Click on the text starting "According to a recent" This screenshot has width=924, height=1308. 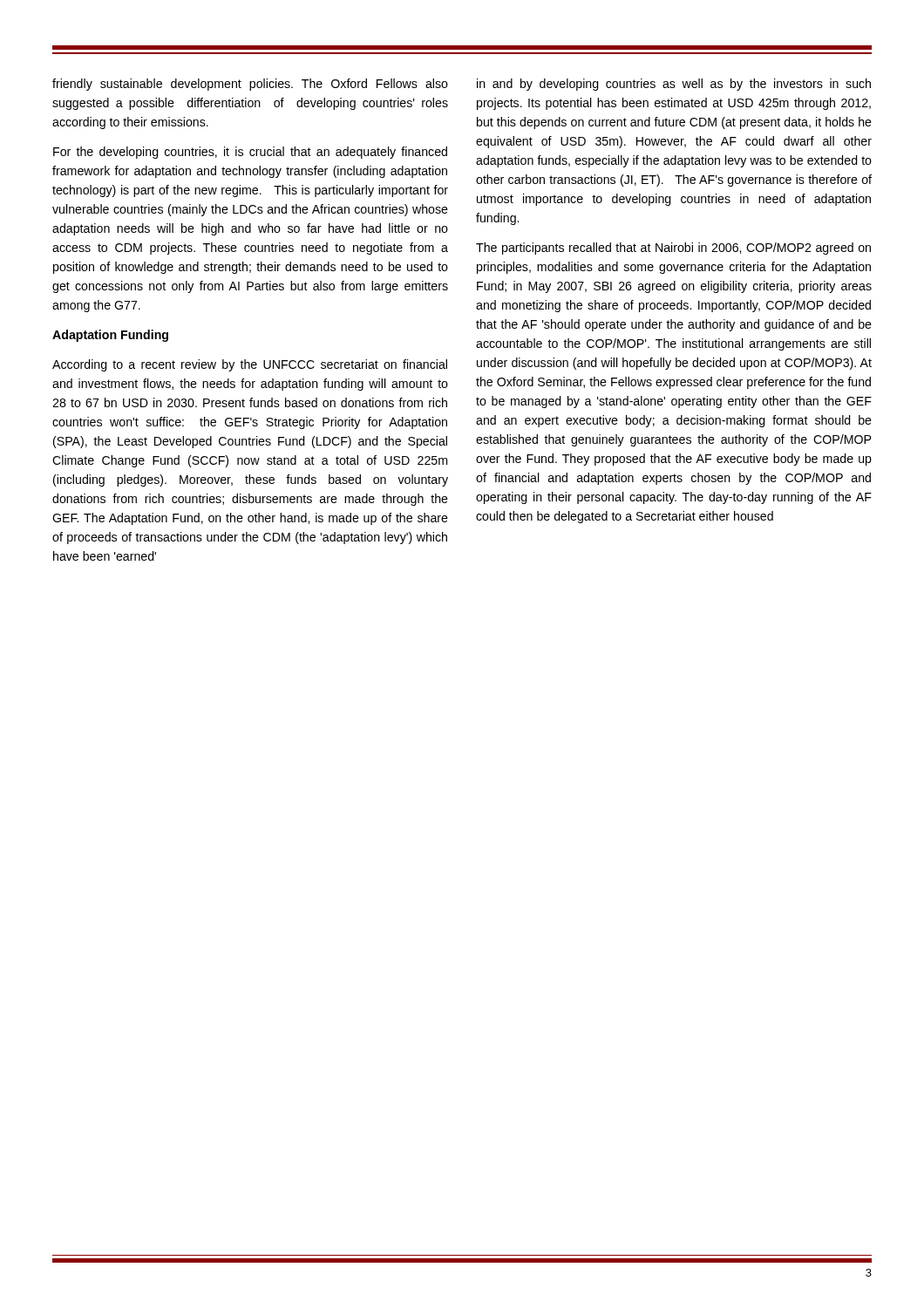(x=250, y=460)
